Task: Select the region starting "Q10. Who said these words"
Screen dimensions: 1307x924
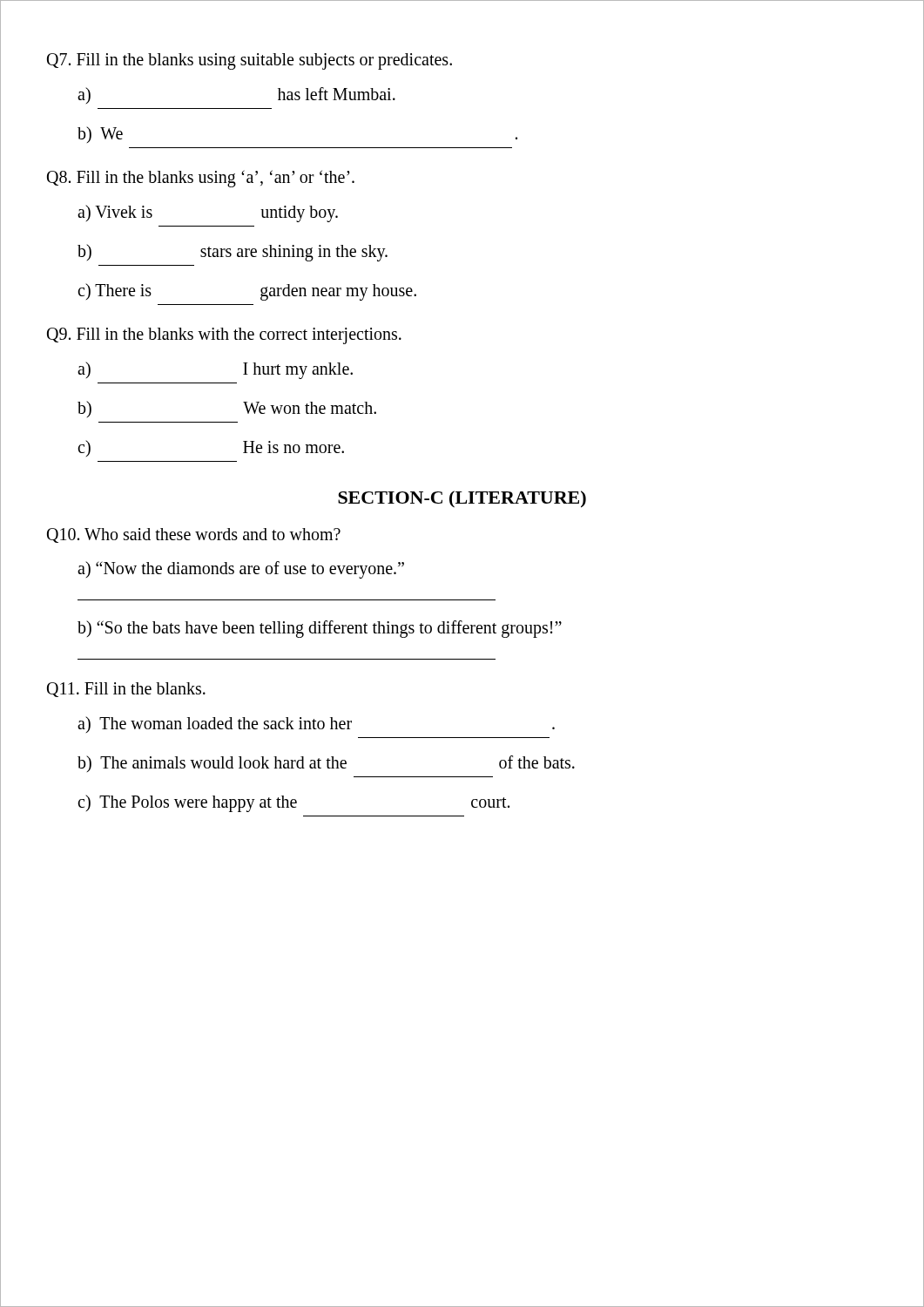Action: pyautogui.click(x=194, y=534)
